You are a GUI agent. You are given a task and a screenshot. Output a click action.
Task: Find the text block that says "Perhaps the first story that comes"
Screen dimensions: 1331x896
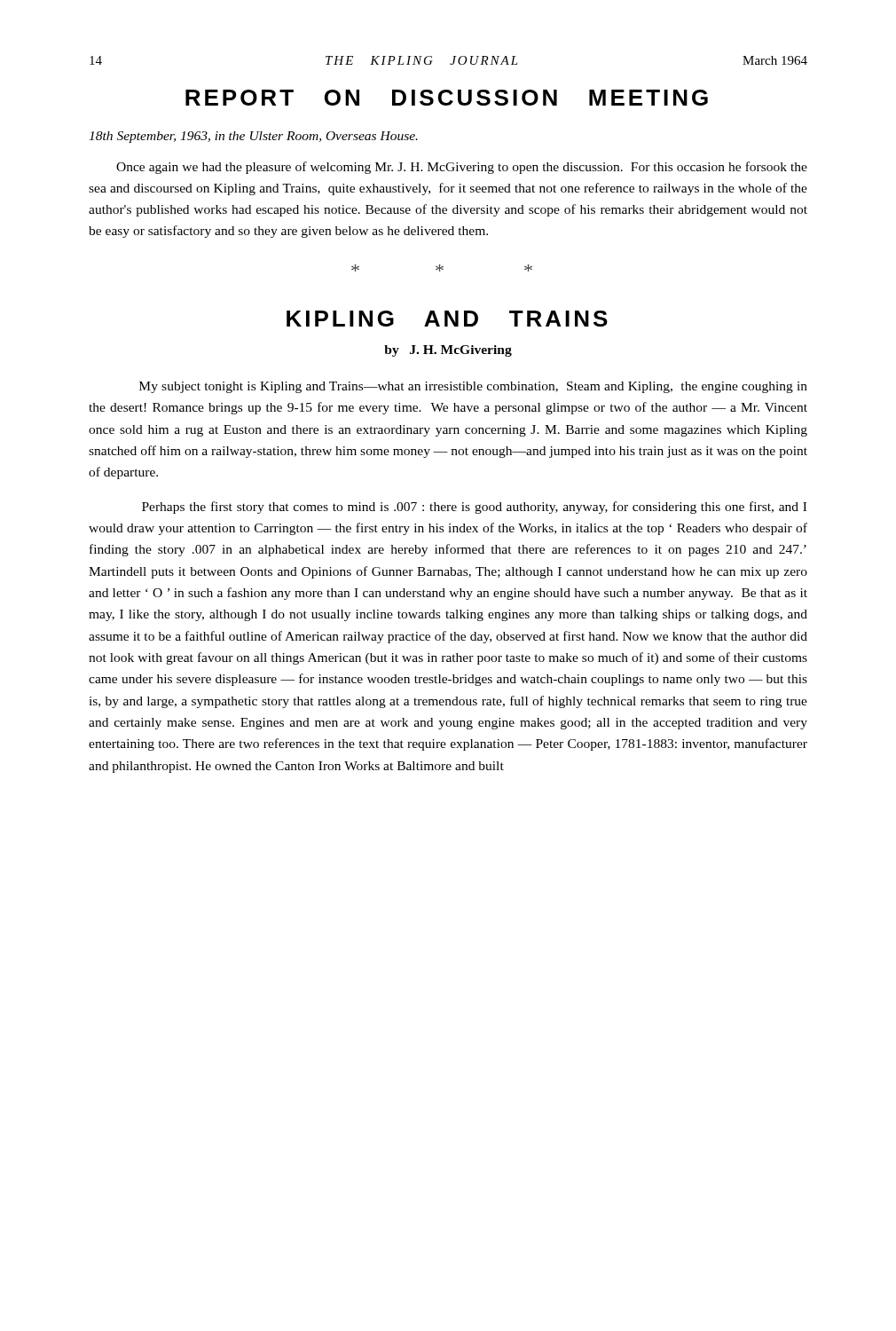pos(448,635)
